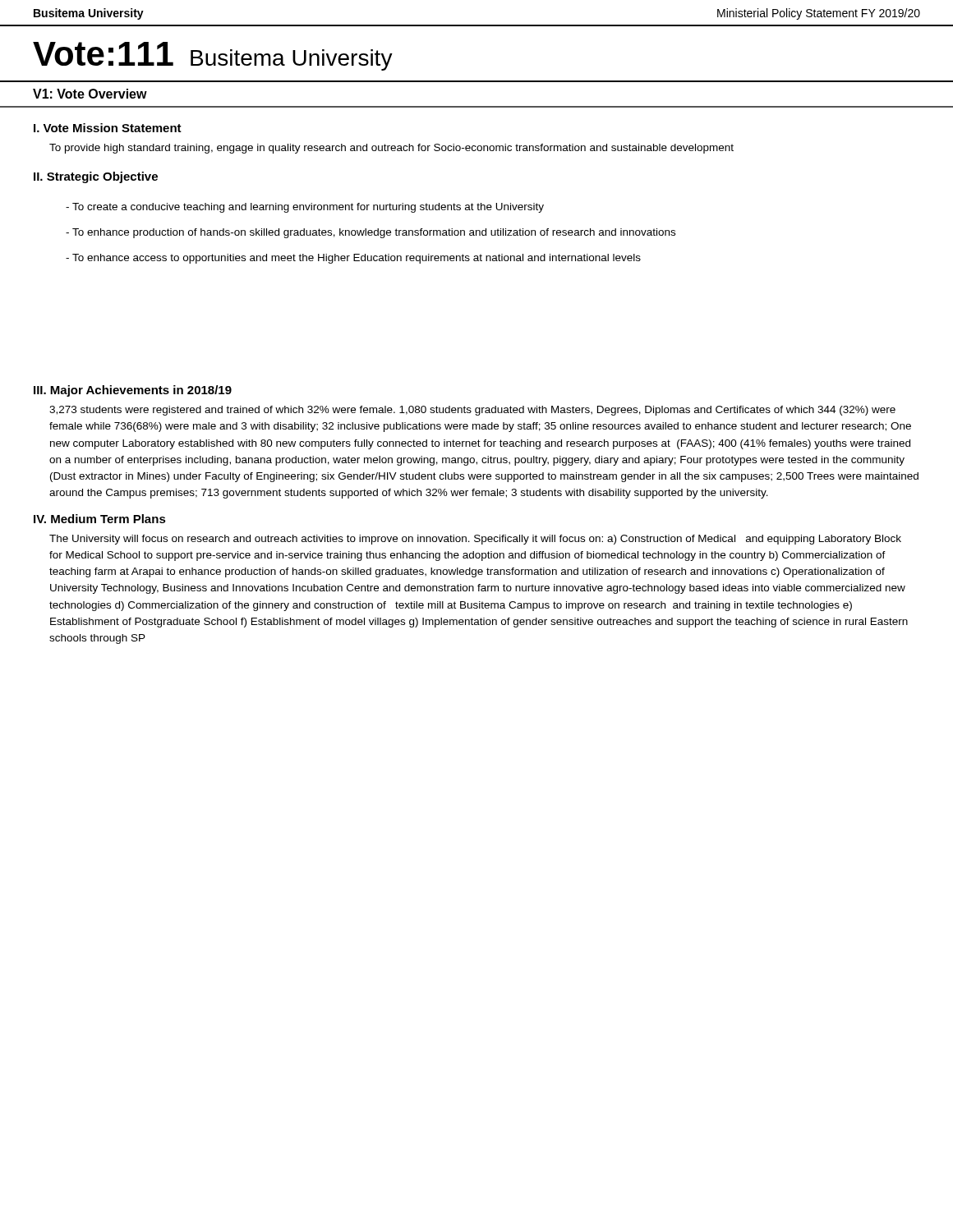Screen dimensions: 1232x953
Task: Select the section header that reads "V1: Vote Overview"
Action: click(90, 94)
